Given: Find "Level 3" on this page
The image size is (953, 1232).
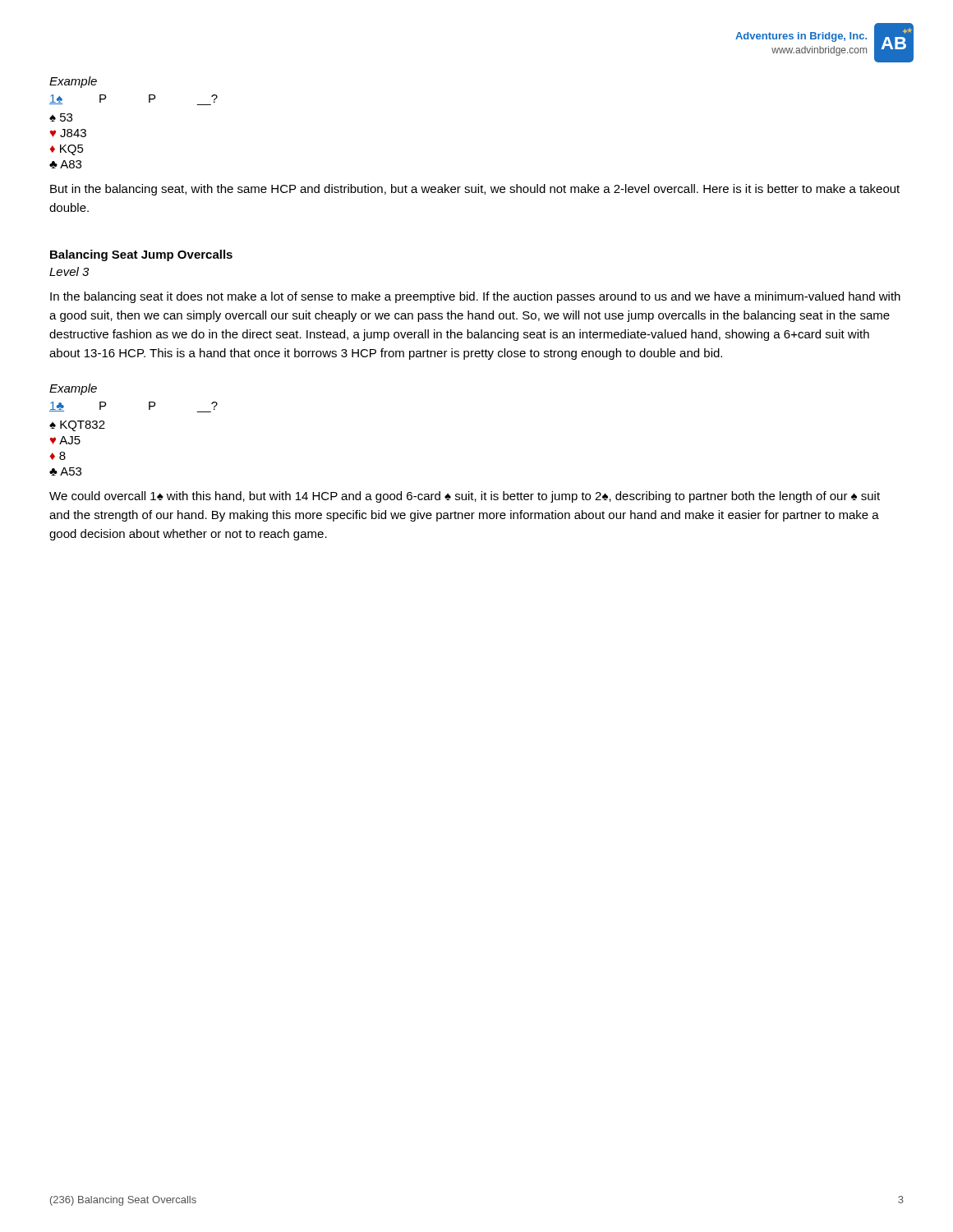Looking at the screenshot, I should (69, 271).
